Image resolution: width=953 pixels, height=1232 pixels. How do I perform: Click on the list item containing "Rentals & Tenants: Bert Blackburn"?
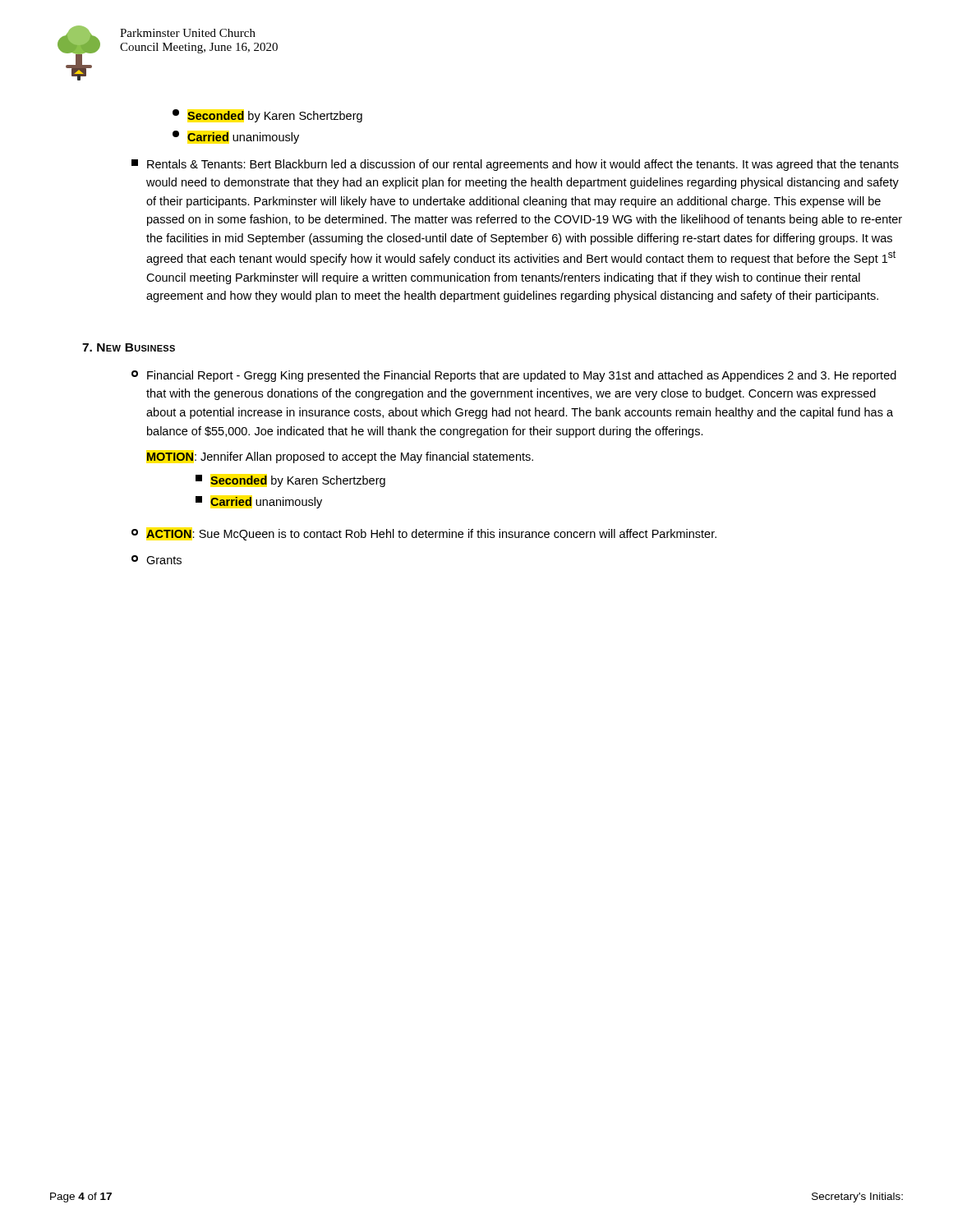[518, 230]
